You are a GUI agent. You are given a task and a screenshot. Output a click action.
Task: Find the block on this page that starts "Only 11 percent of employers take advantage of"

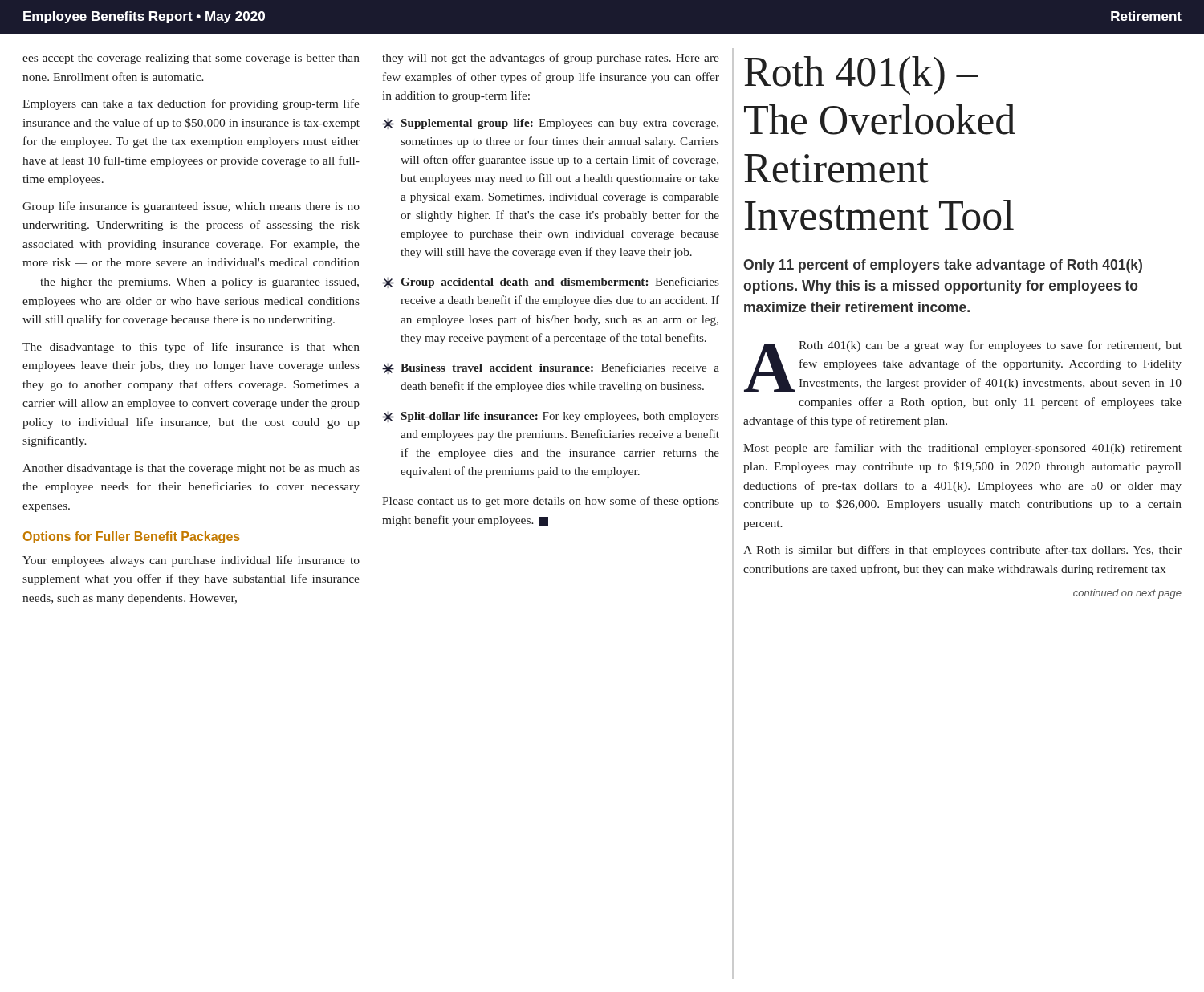(943, 286)
